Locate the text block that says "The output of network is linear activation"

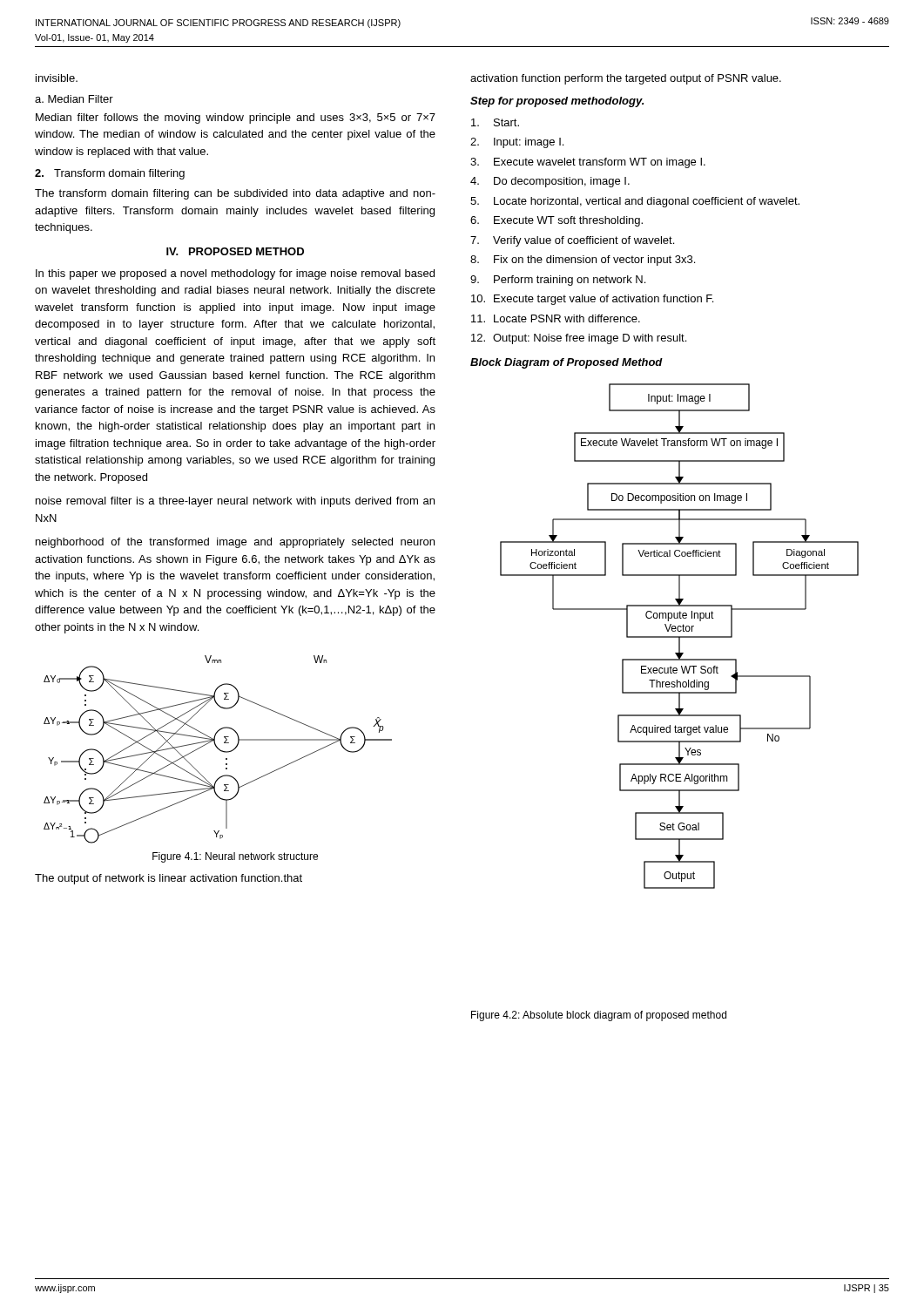[169, 878]
